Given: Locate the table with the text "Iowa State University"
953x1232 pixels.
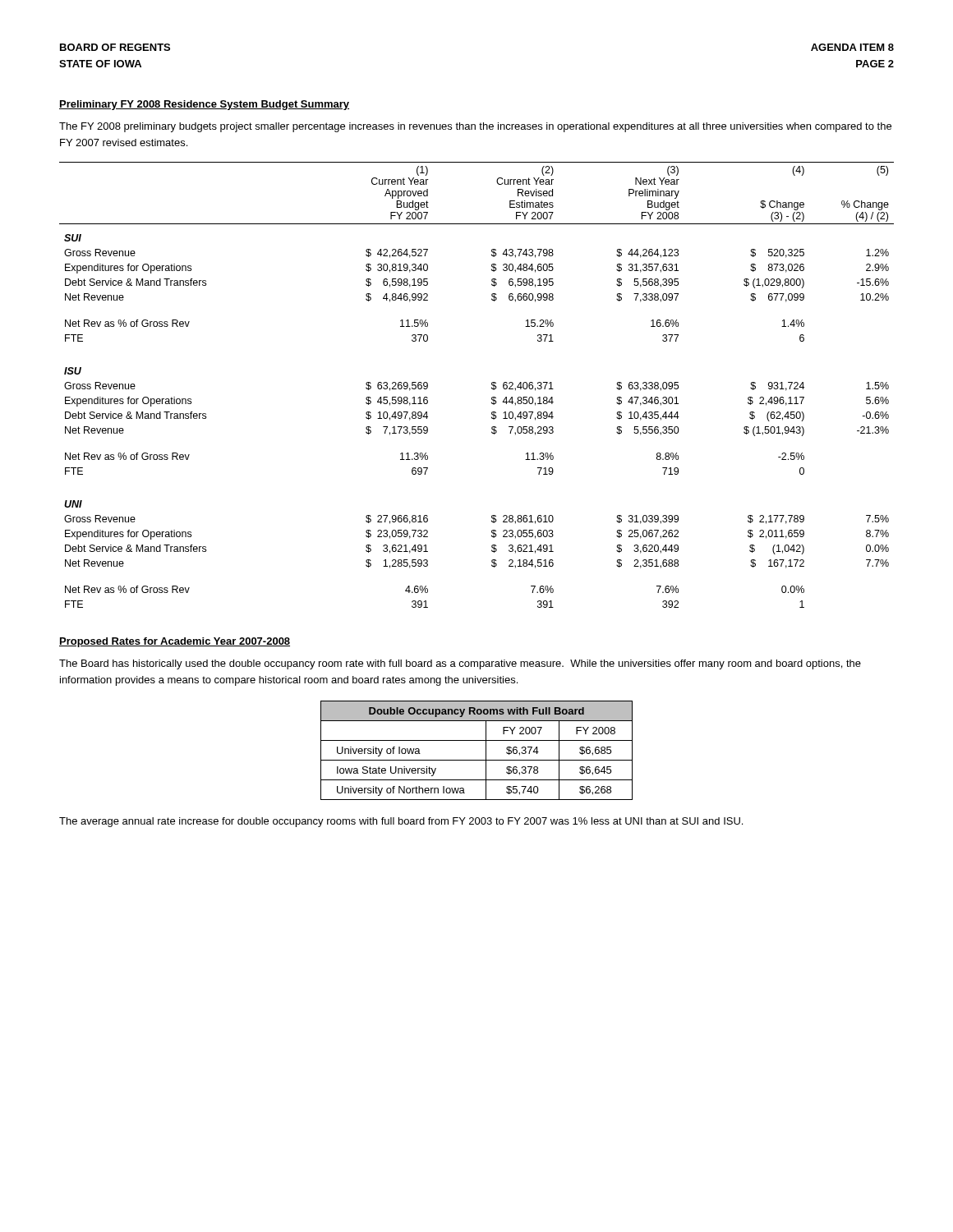Looking at the screenshot, I should (x=476, y=750).
